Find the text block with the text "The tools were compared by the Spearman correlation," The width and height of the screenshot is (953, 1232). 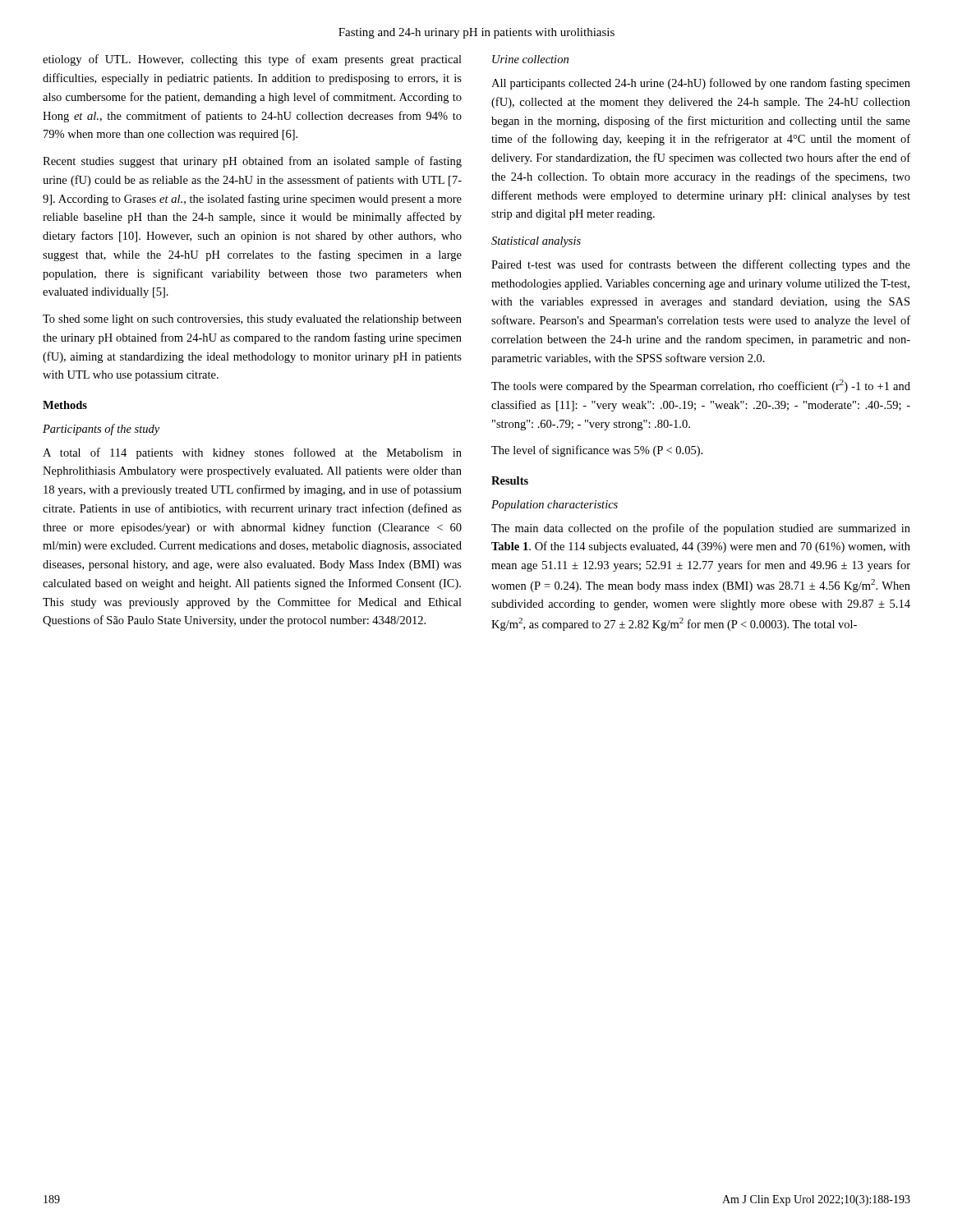[701, 404]
